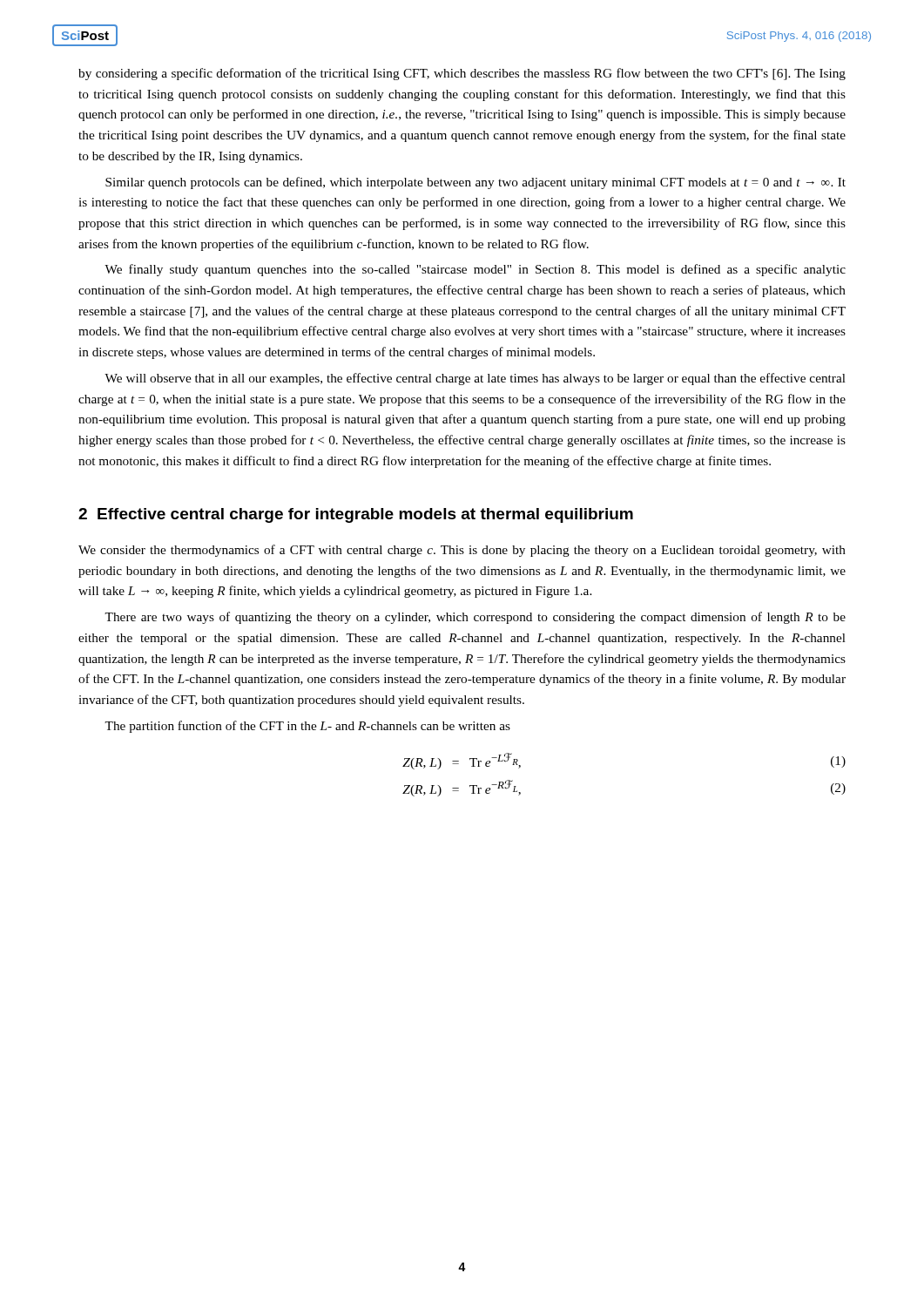The width and height of the screenshot is (924, 1307).
Task: Click on the text block containing "Similar quench protocols can be"
Action: [x=462, y=213]
